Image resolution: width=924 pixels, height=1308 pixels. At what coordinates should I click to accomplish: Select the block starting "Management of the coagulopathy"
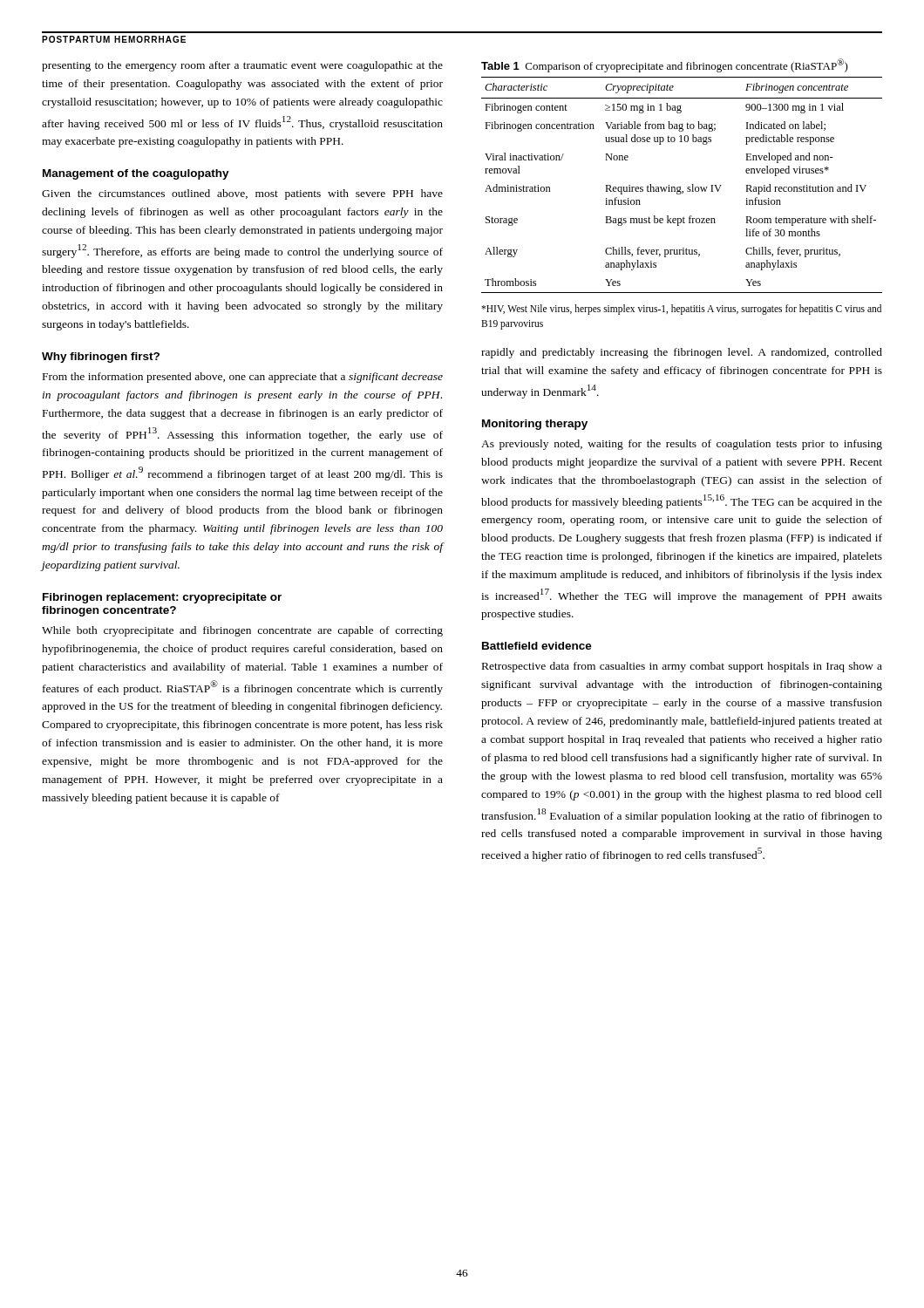point(135,173)
